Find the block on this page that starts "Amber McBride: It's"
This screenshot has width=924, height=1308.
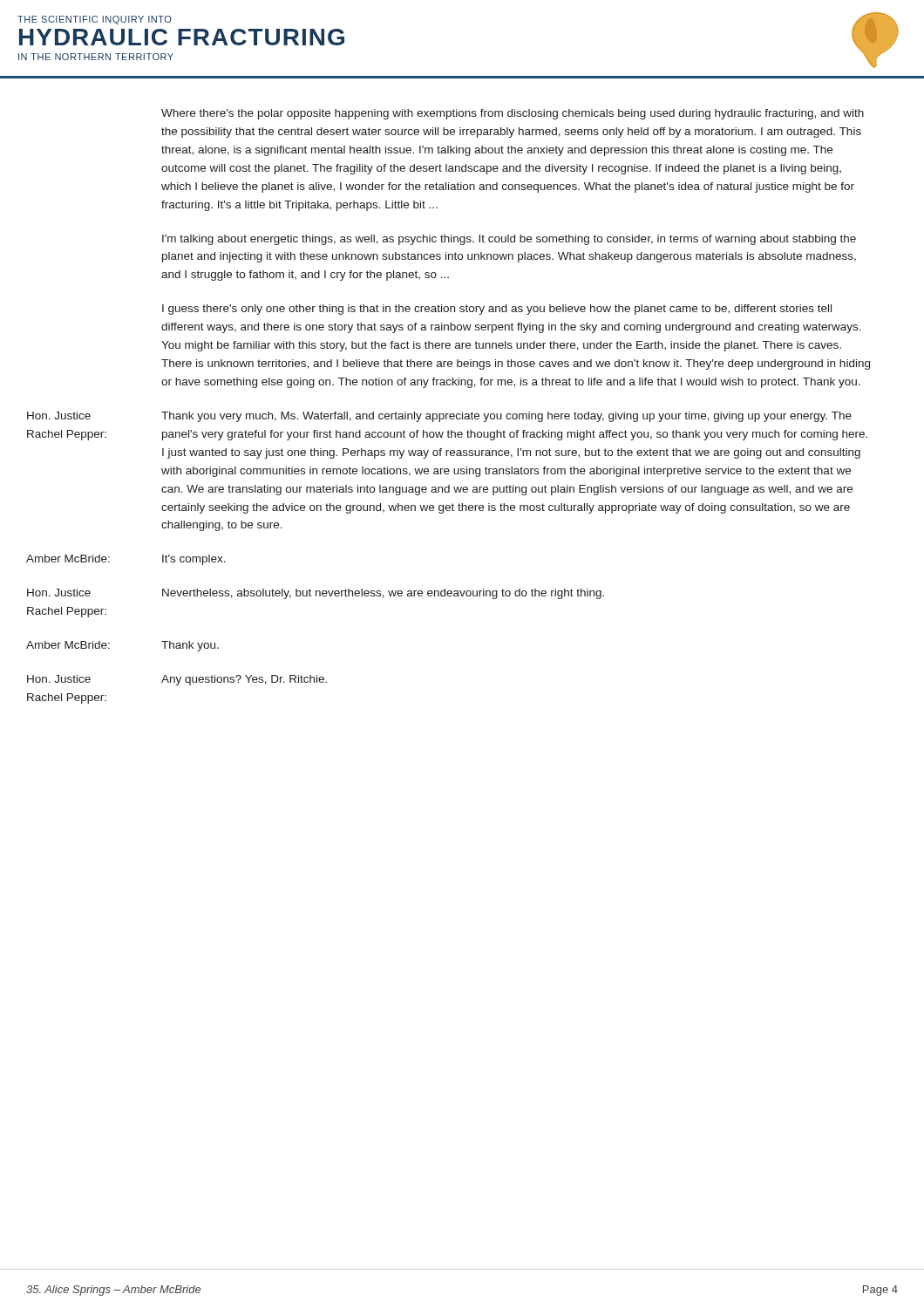click(x=68, y=559)
